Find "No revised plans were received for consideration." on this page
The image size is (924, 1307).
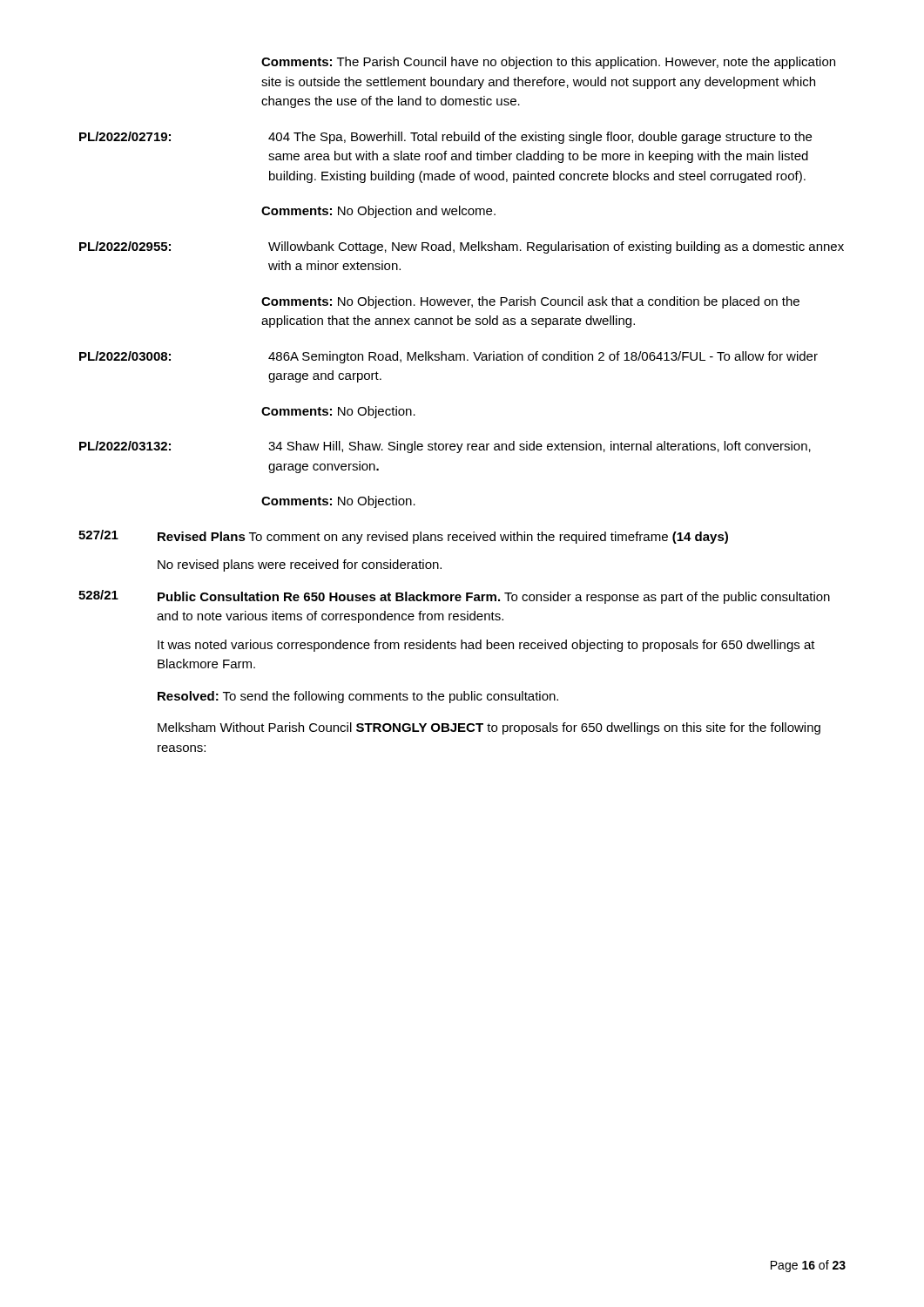tap(300, 564)
